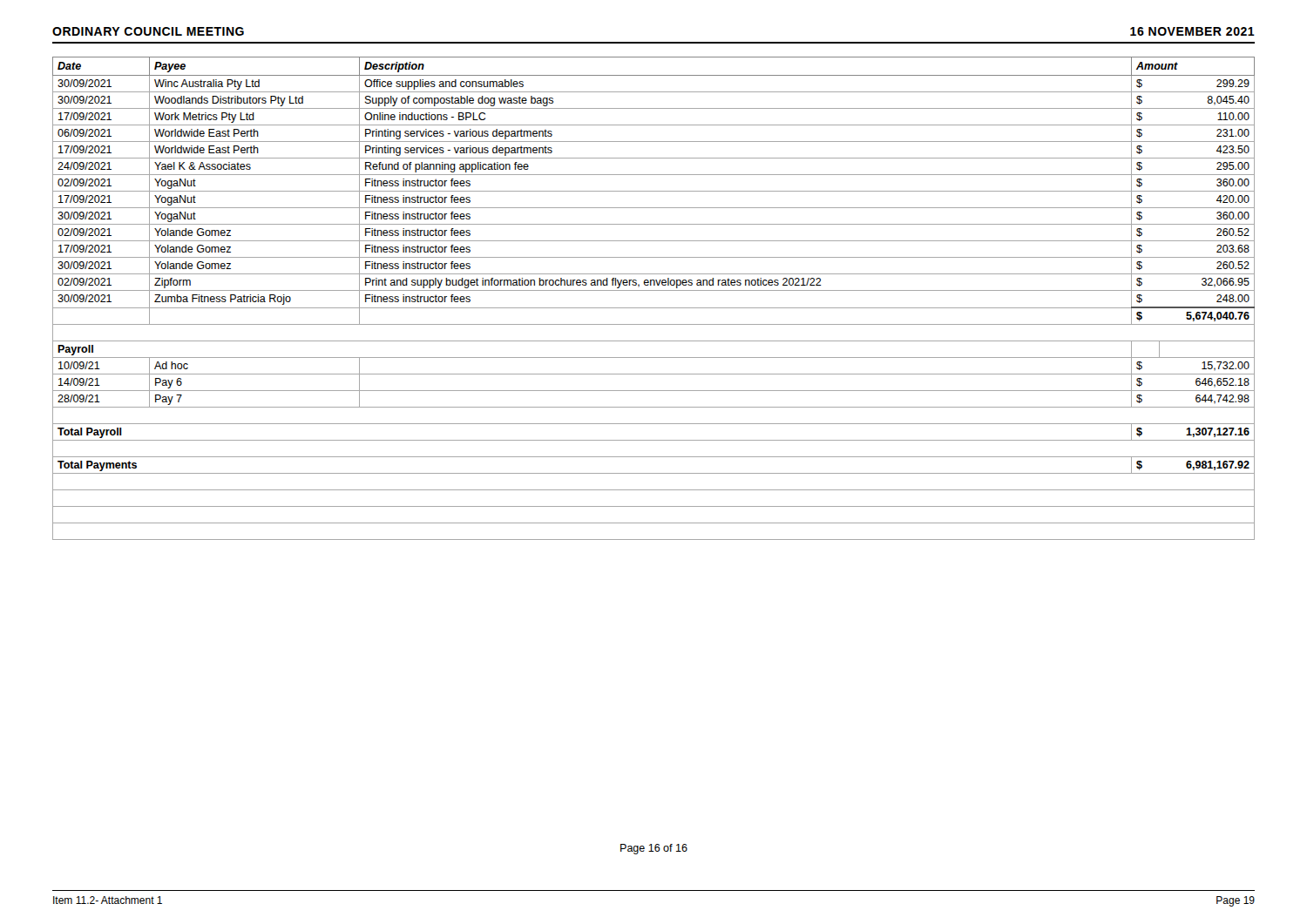The image size is (1307, 924).
Task: Find the table
Action: tap(654, 298)
